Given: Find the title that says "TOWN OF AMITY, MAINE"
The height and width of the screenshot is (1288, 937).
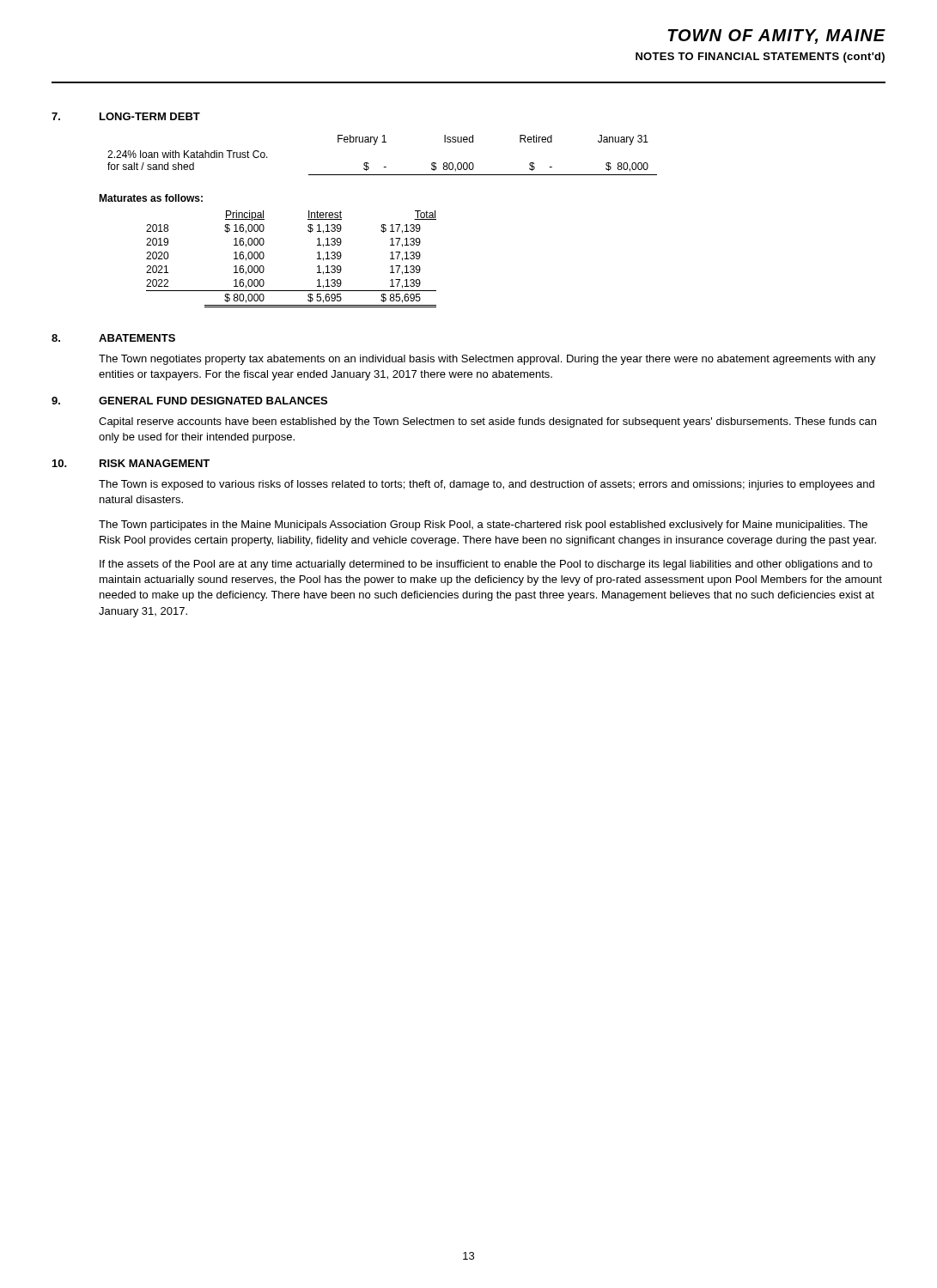Looking at the screenshot, I should point(776,35).
